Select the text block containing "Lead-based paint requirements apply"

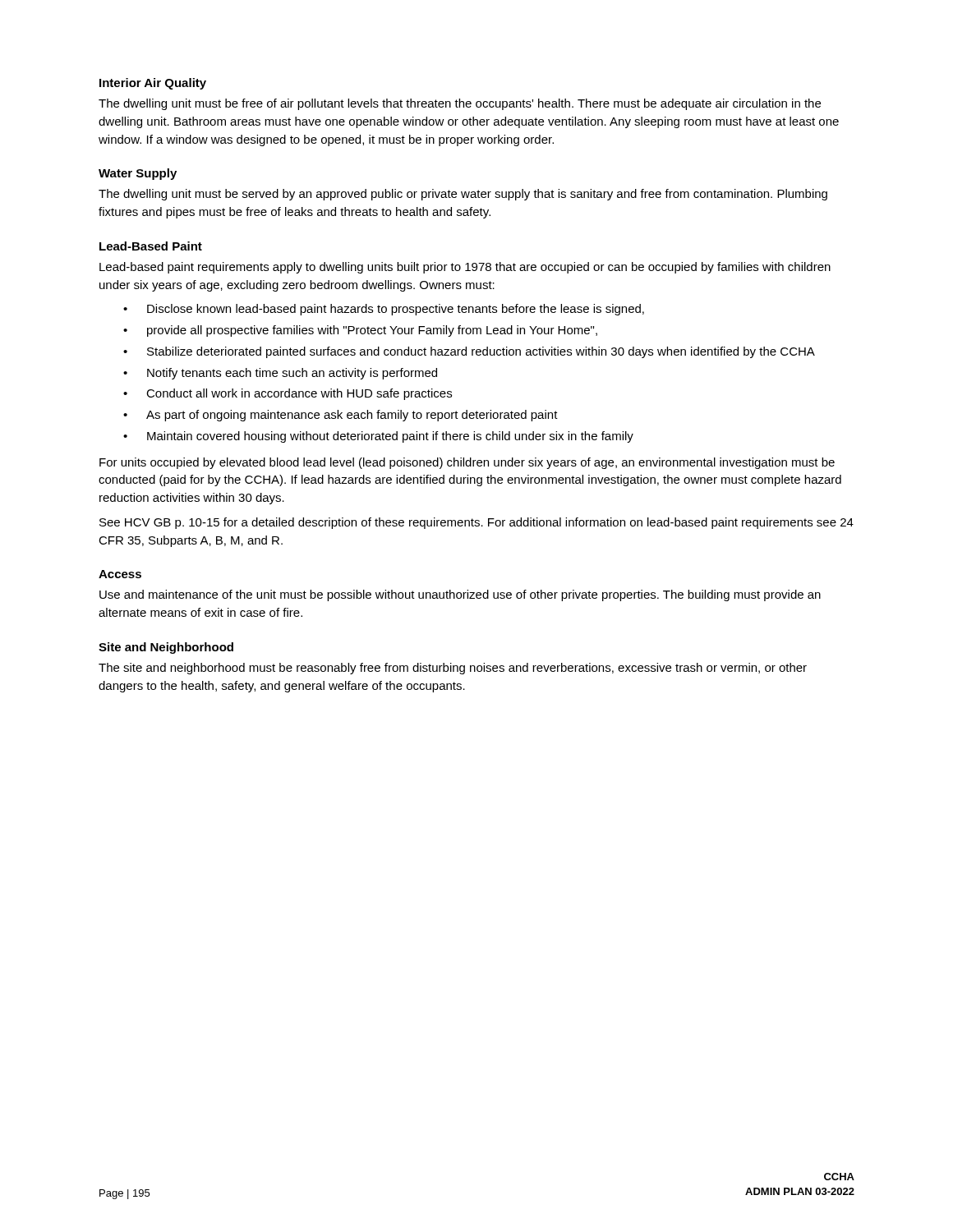tap(465, 275)
